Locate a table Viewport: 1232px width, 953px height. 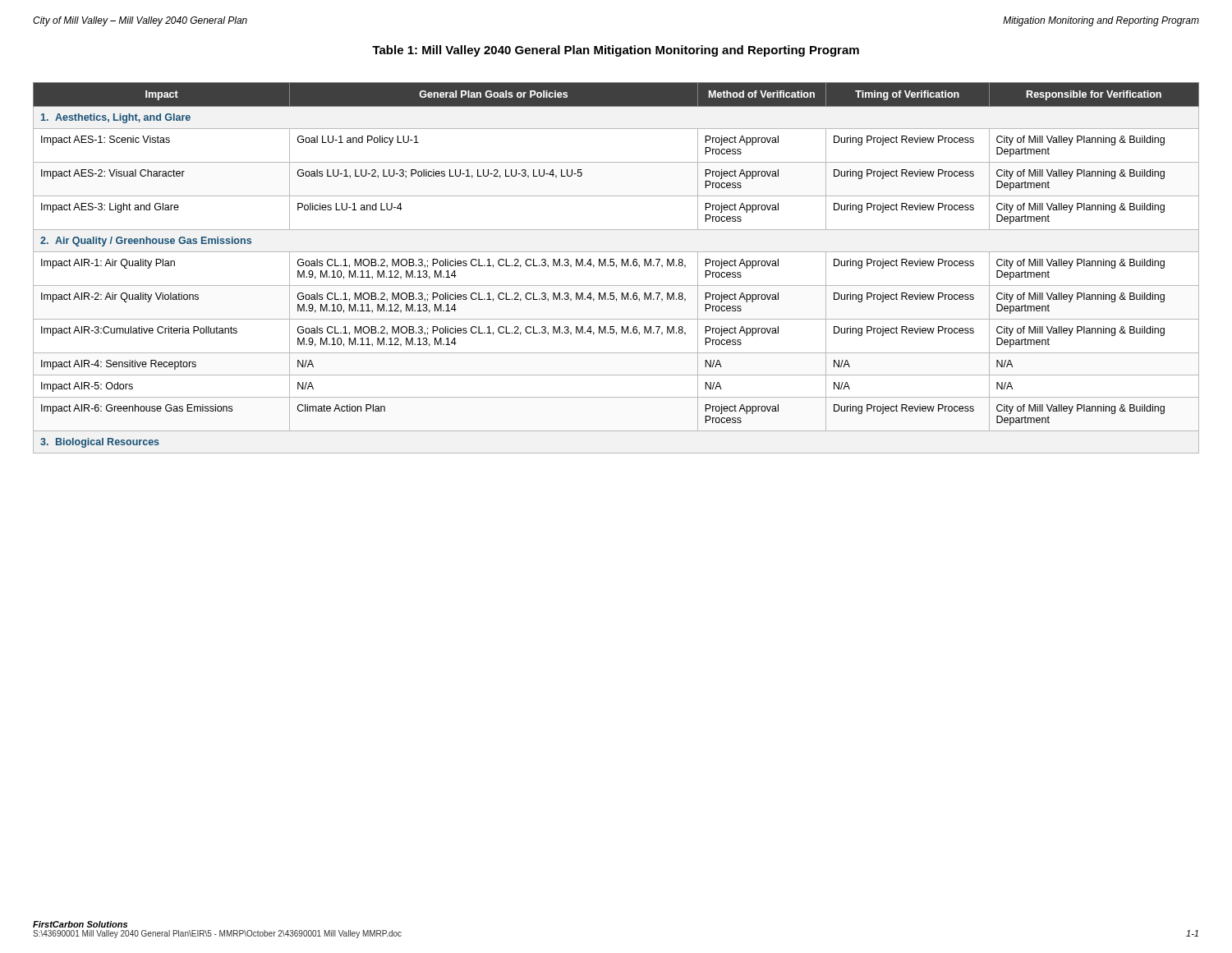coord(616,485)
